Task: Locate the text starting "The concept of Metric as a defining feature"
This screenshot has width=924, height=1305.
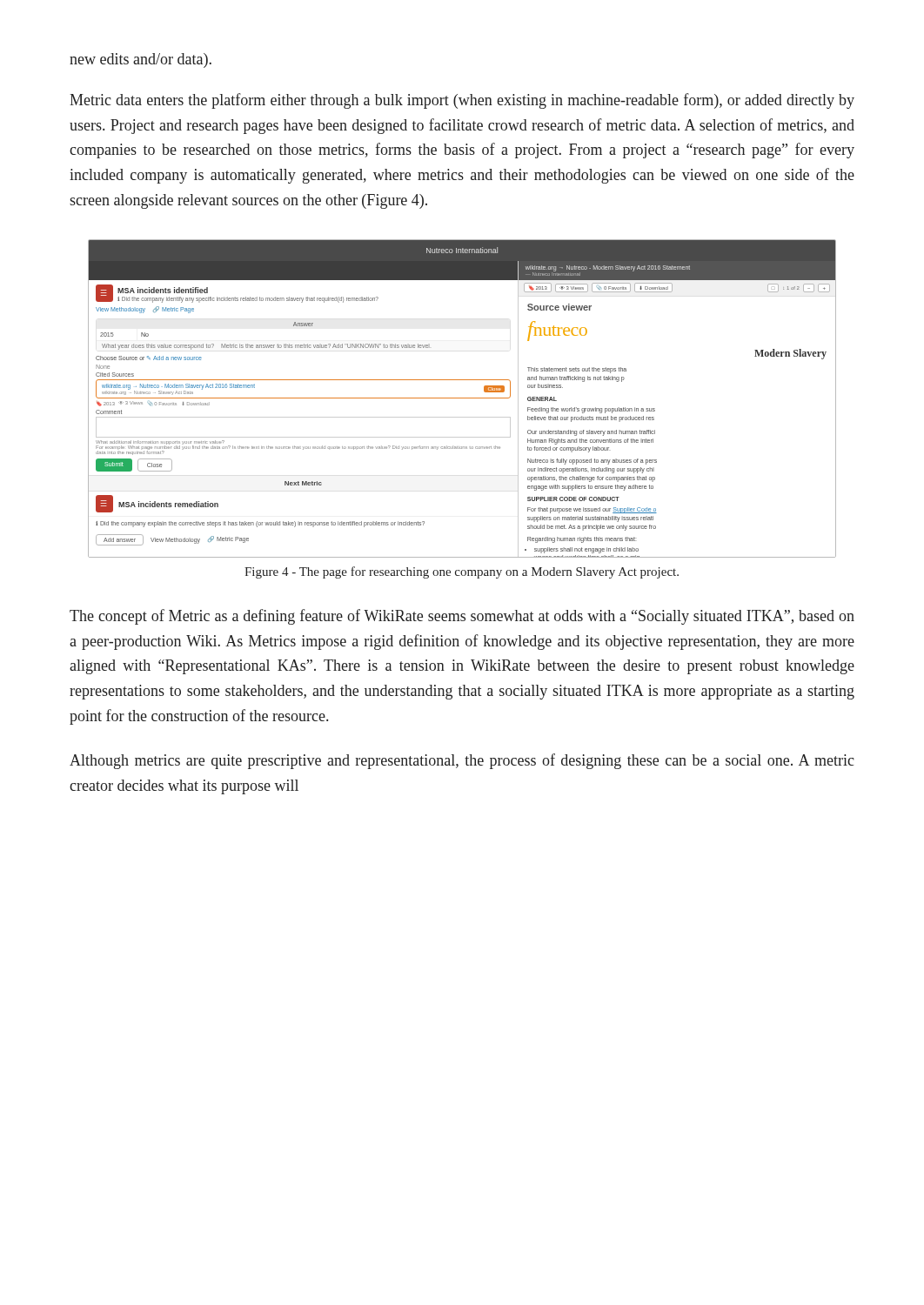Action: [462, 666]
